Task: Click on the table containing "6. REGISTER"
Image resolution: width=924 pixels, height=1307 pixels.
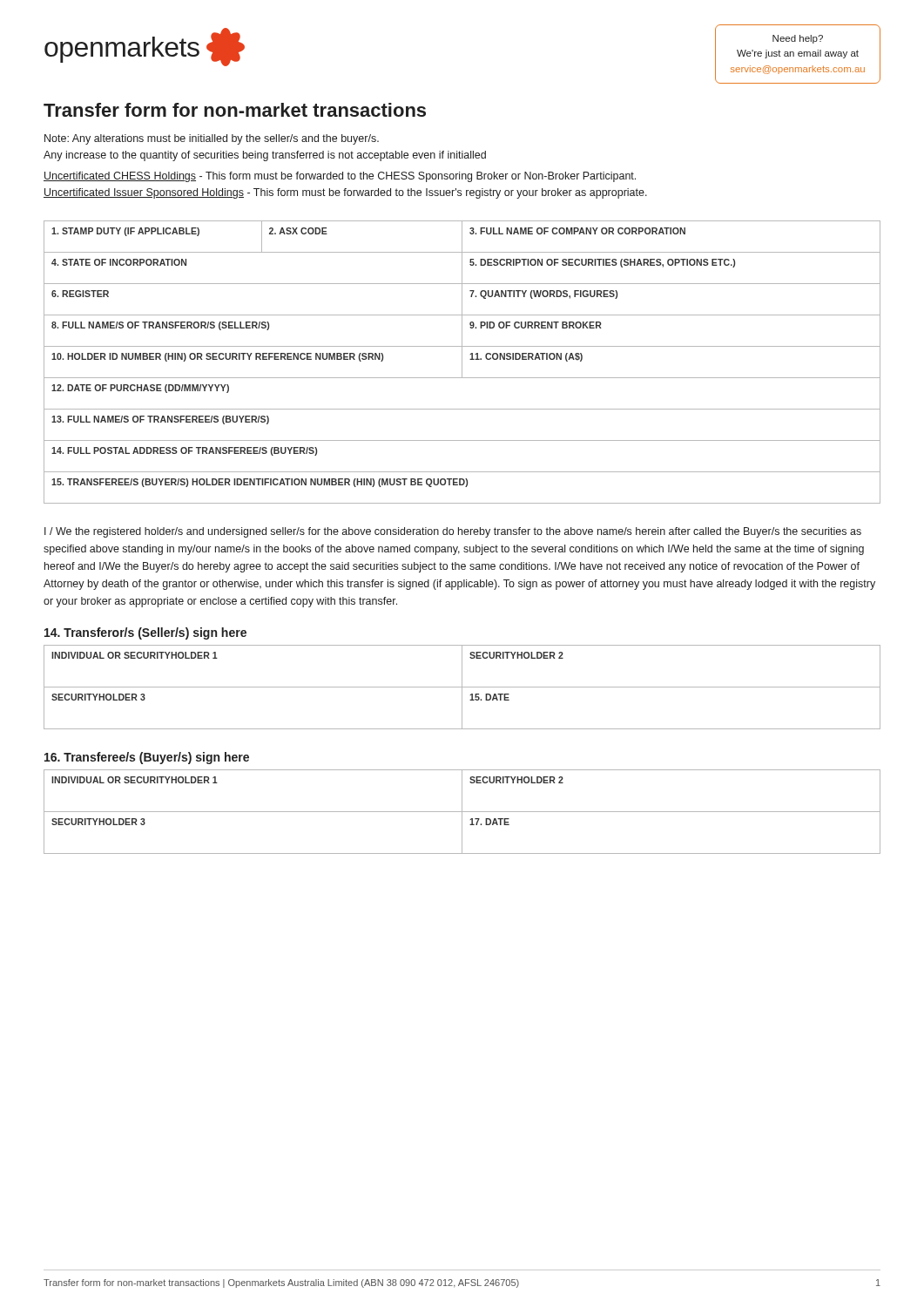Action: (x=462, y=362)
